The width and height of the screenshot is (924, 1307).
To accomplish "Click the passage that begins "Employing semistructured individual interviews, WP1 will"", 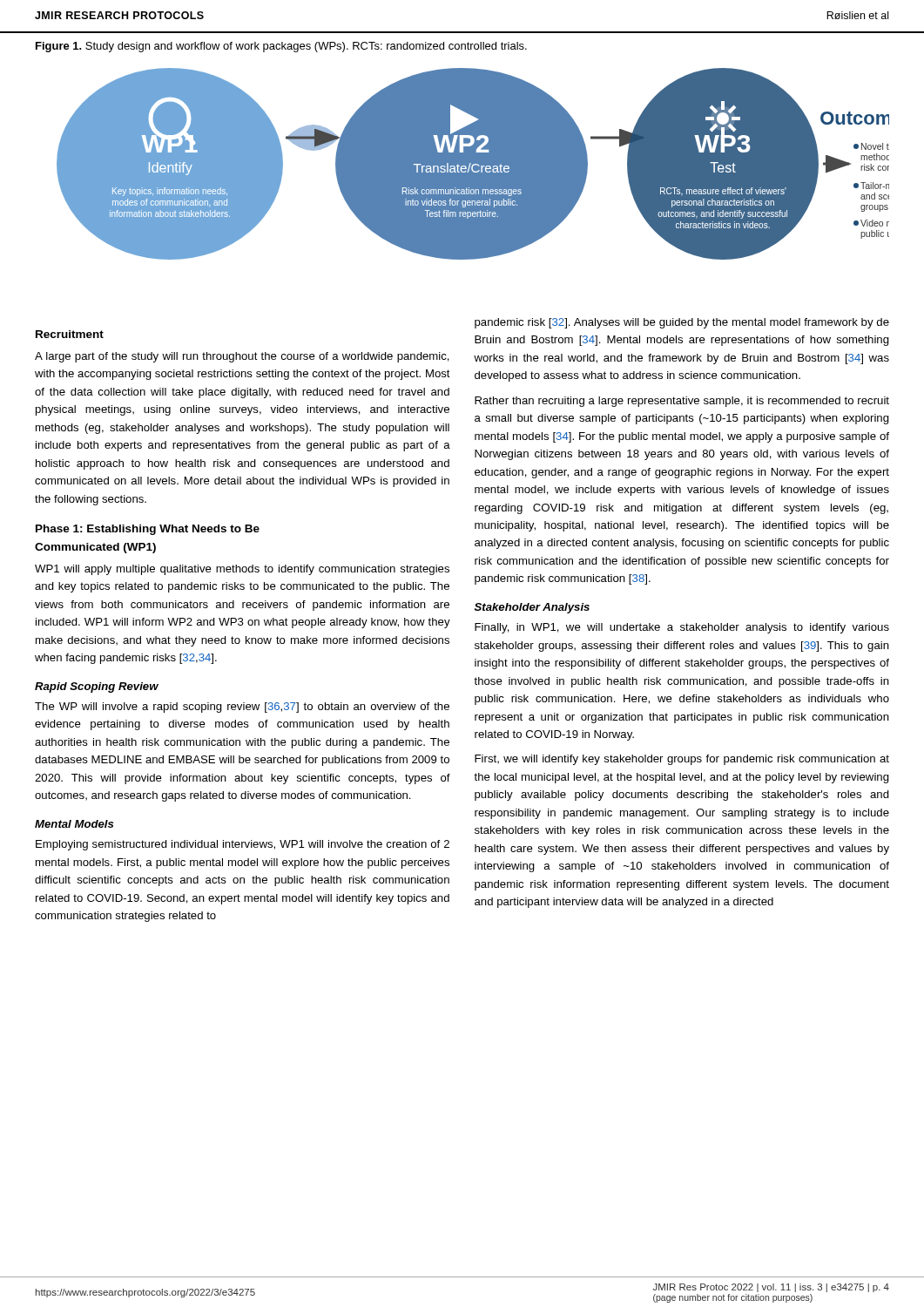I will pos(242,880).
